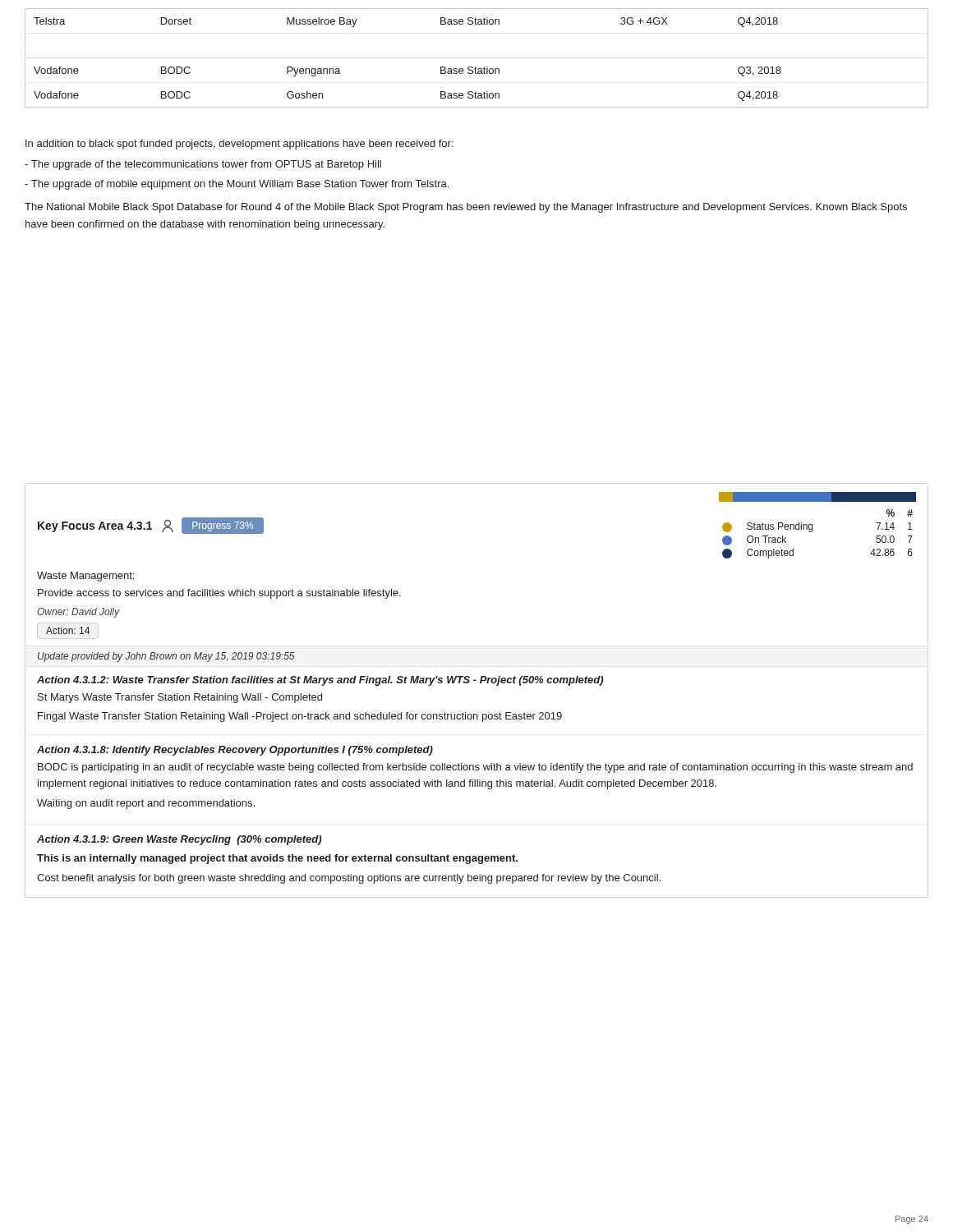This screenshot has width=953, height=1232.
Task: Select the text starting "Update provided by"
Action: 166,656
